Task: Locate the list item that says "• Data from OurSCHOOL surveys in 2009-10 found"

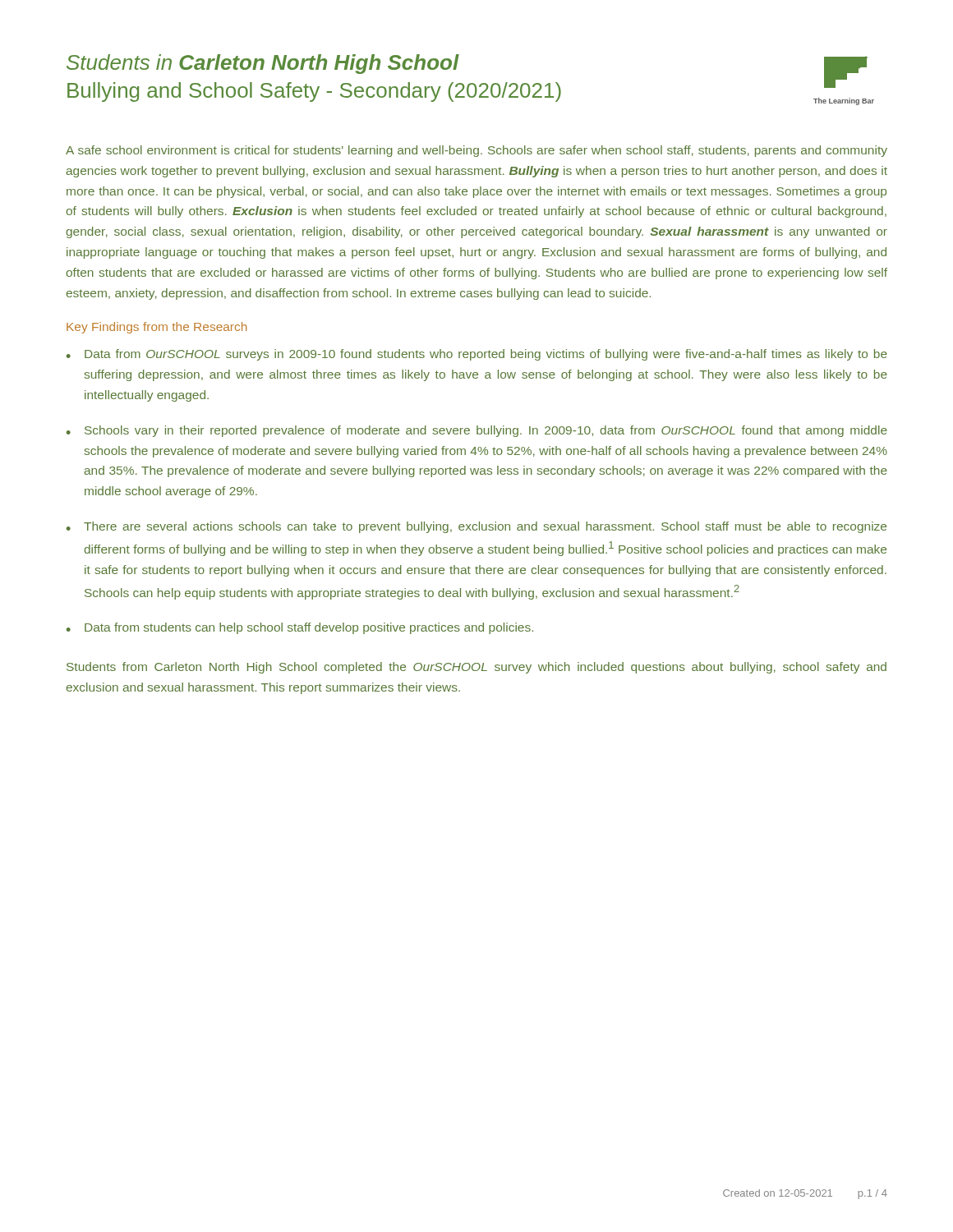Action: (476, 375)
